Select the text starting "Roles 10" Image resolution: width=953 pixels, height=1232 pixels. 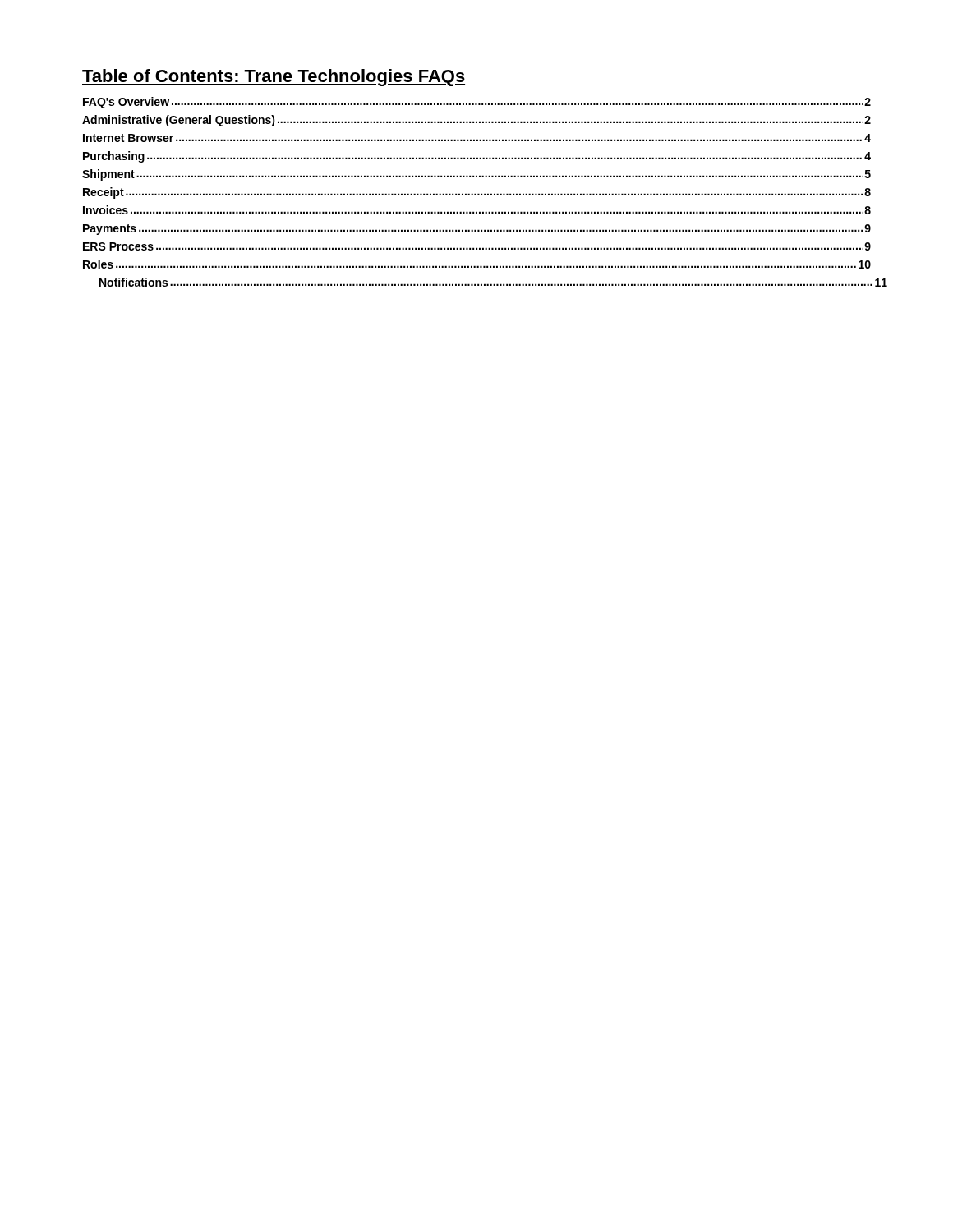[x=476, y=264]
